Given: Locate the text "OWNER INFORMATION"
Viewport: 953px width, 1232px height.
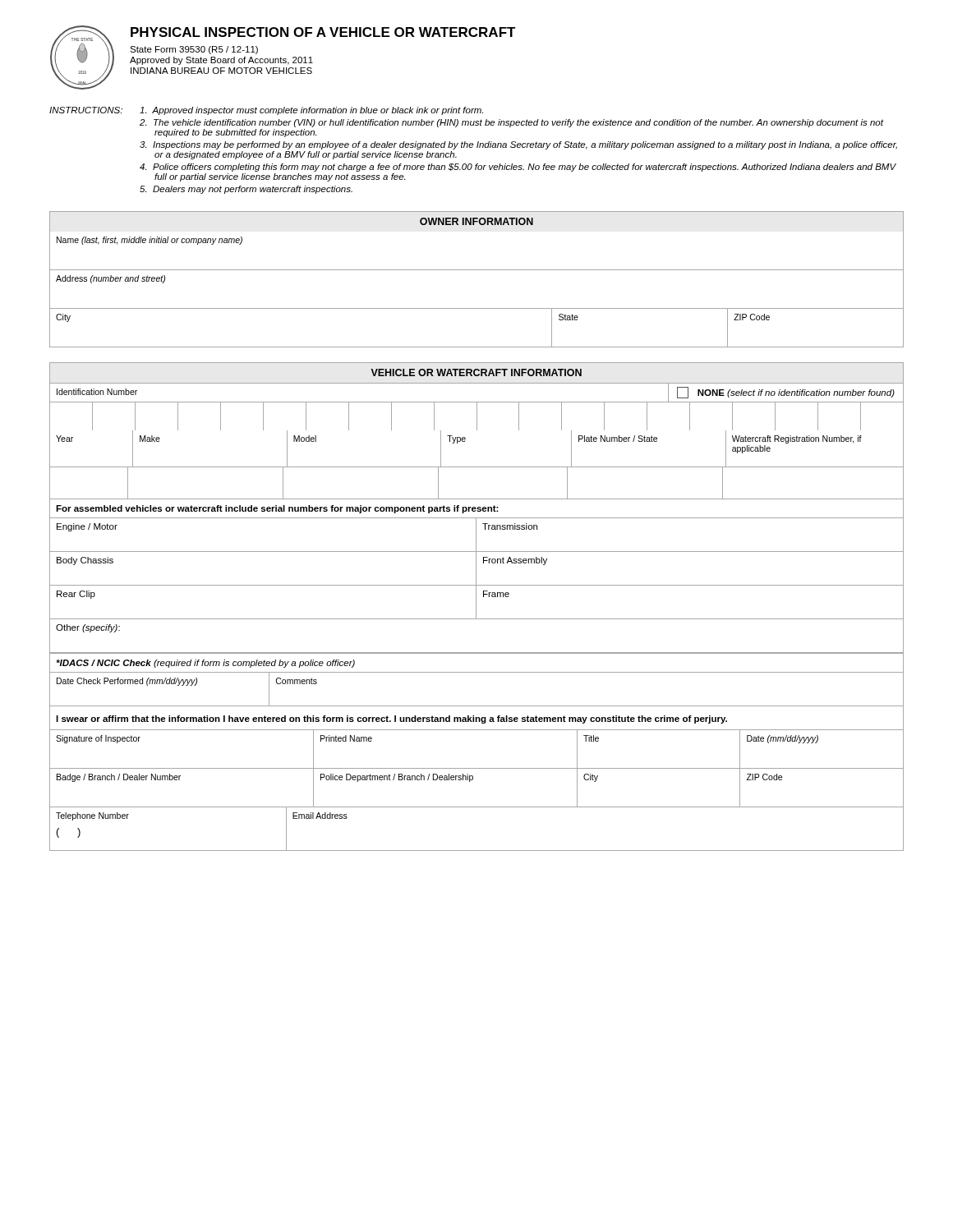Looking at the screenshot, I should tap(476, 222).
